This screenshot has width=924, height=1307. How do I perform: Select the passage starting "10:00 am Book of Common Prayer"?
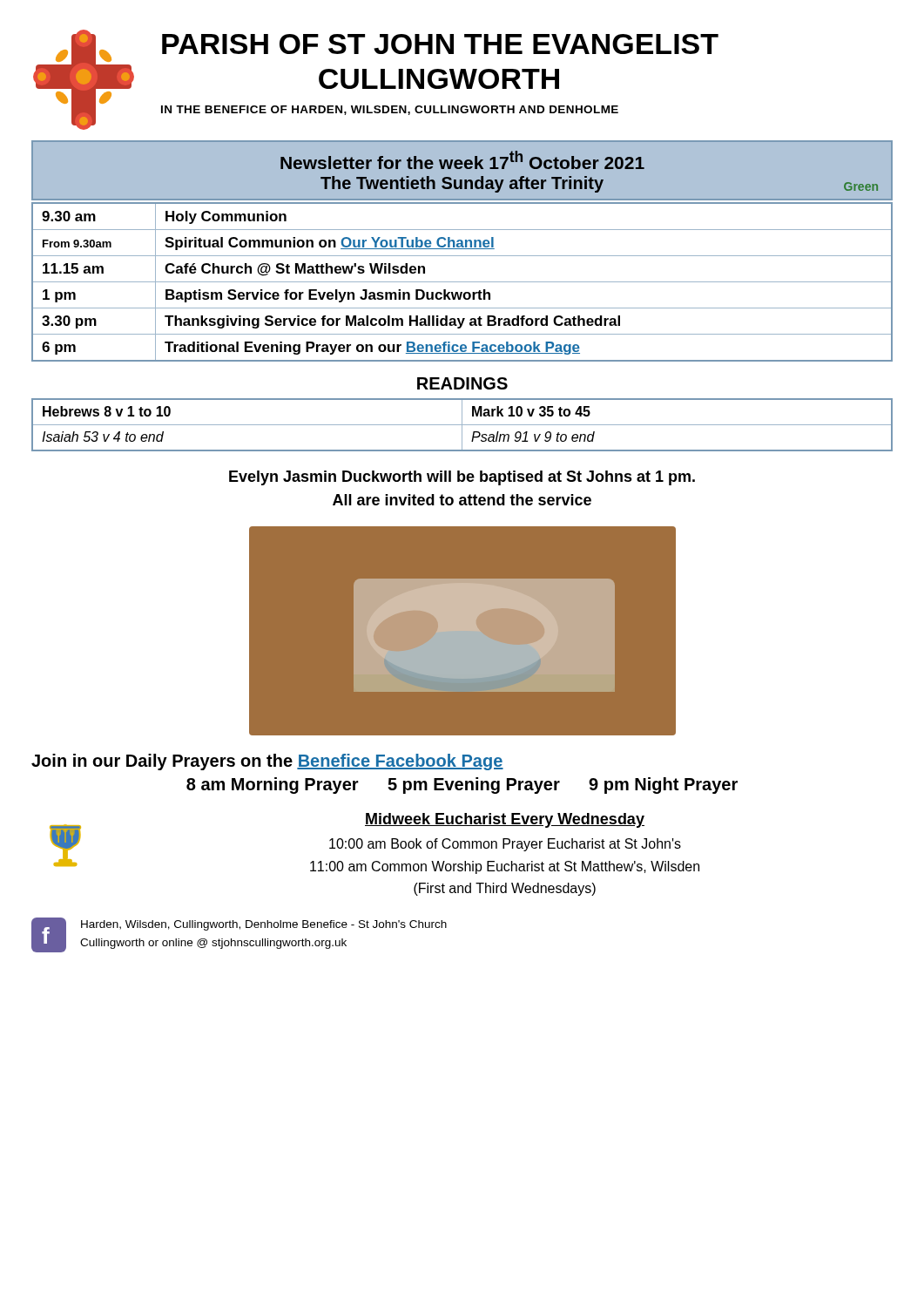[505, 866]
